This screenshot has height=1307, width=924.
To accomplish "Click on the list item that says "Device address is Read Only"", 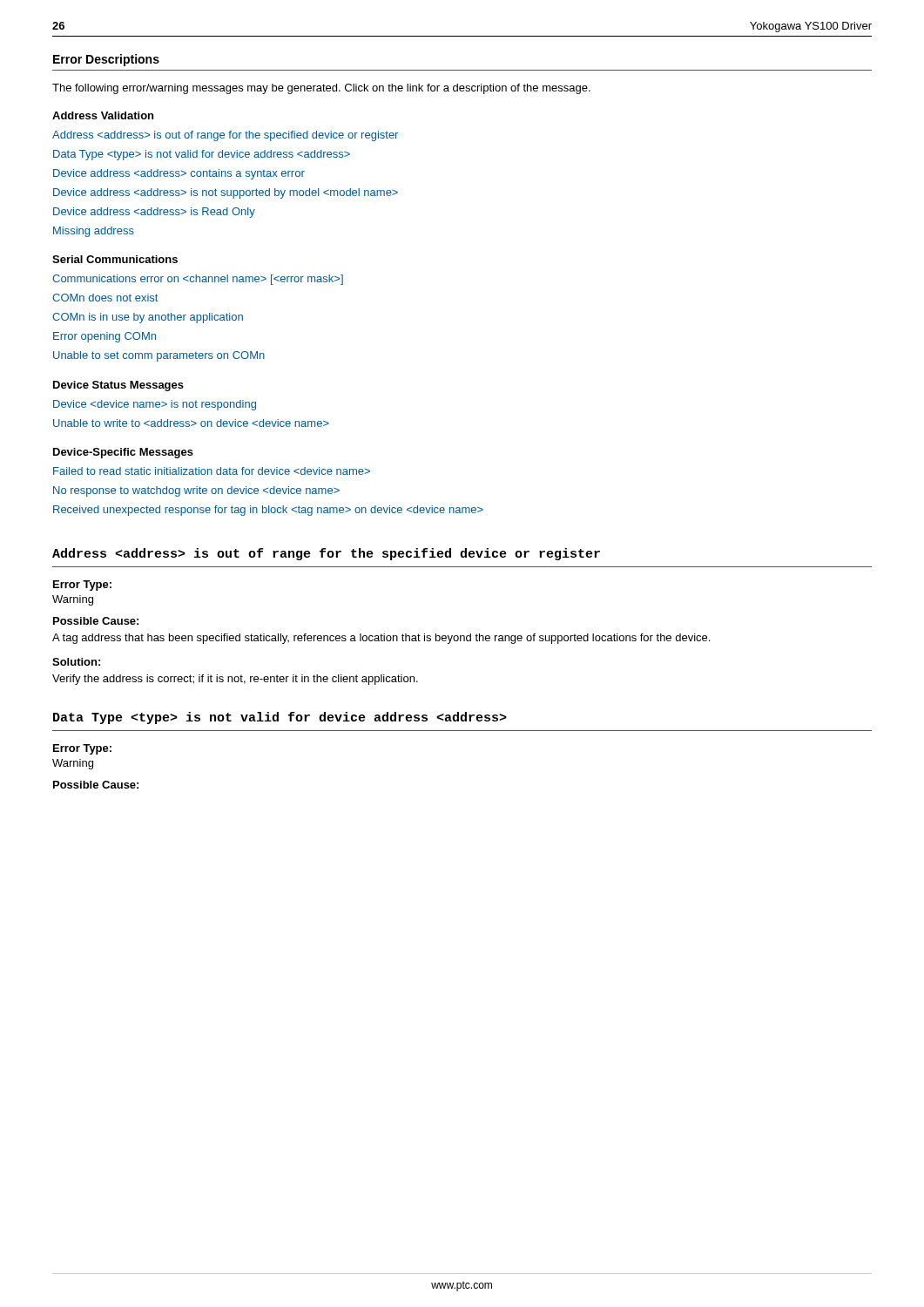I will (x=154, y=213).
